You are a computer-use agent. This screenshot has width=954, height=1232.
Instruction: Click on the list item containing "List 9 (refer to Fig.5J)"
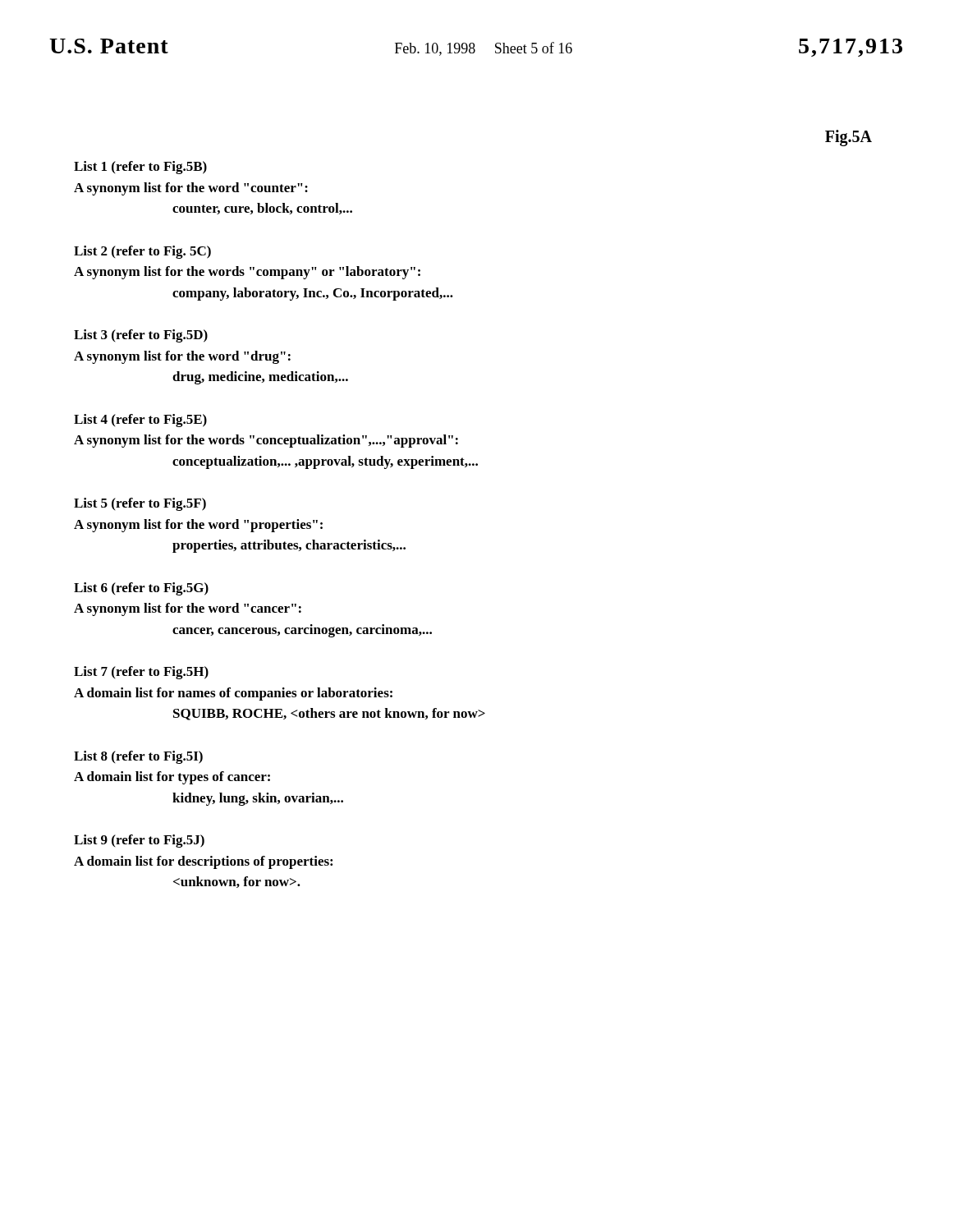(x=139, y=841)
